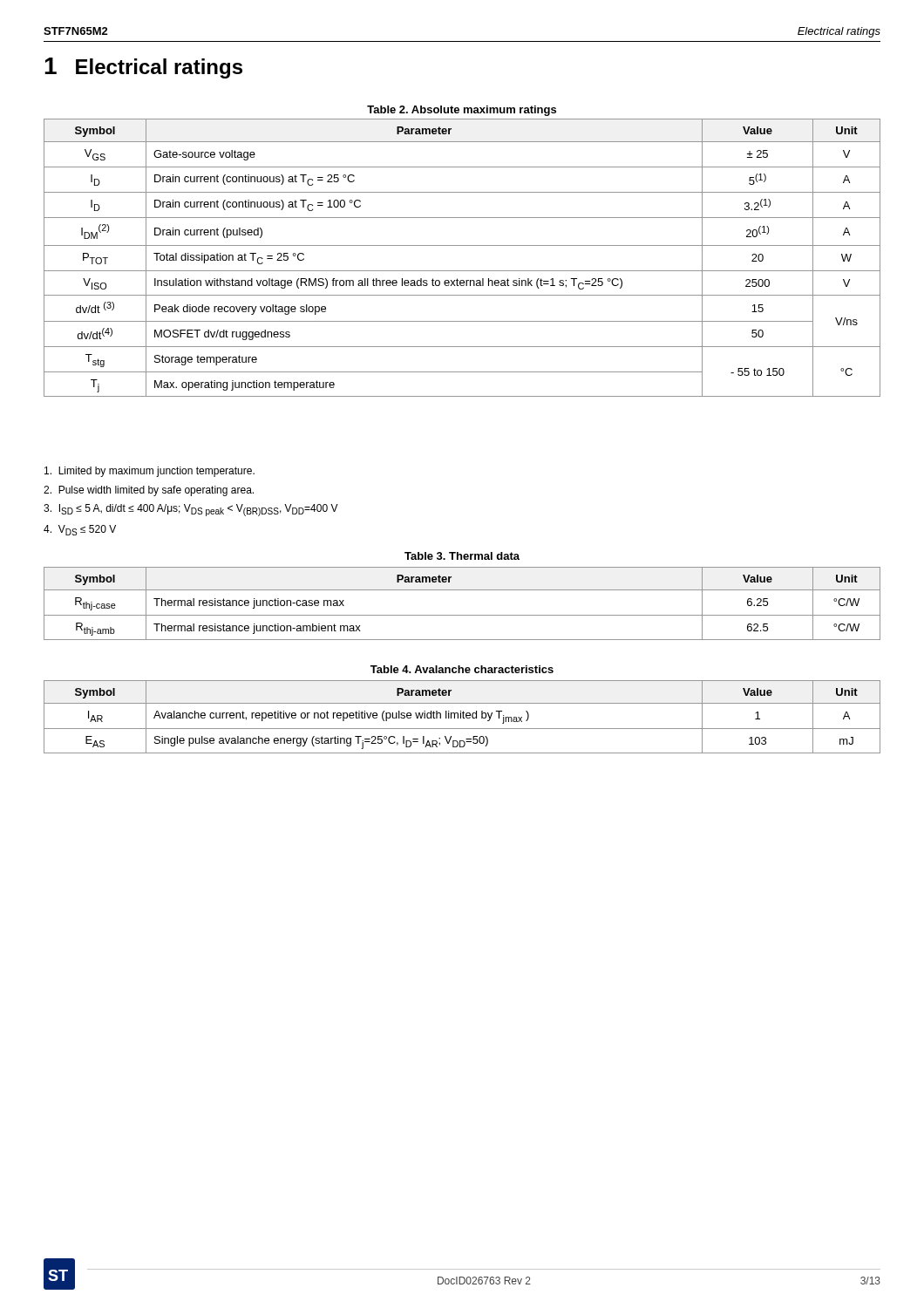This screenshot has width=924, height=1308.
Task: Point to the block starting "Table 3. Thermal data"
Action: coord(462,556)
